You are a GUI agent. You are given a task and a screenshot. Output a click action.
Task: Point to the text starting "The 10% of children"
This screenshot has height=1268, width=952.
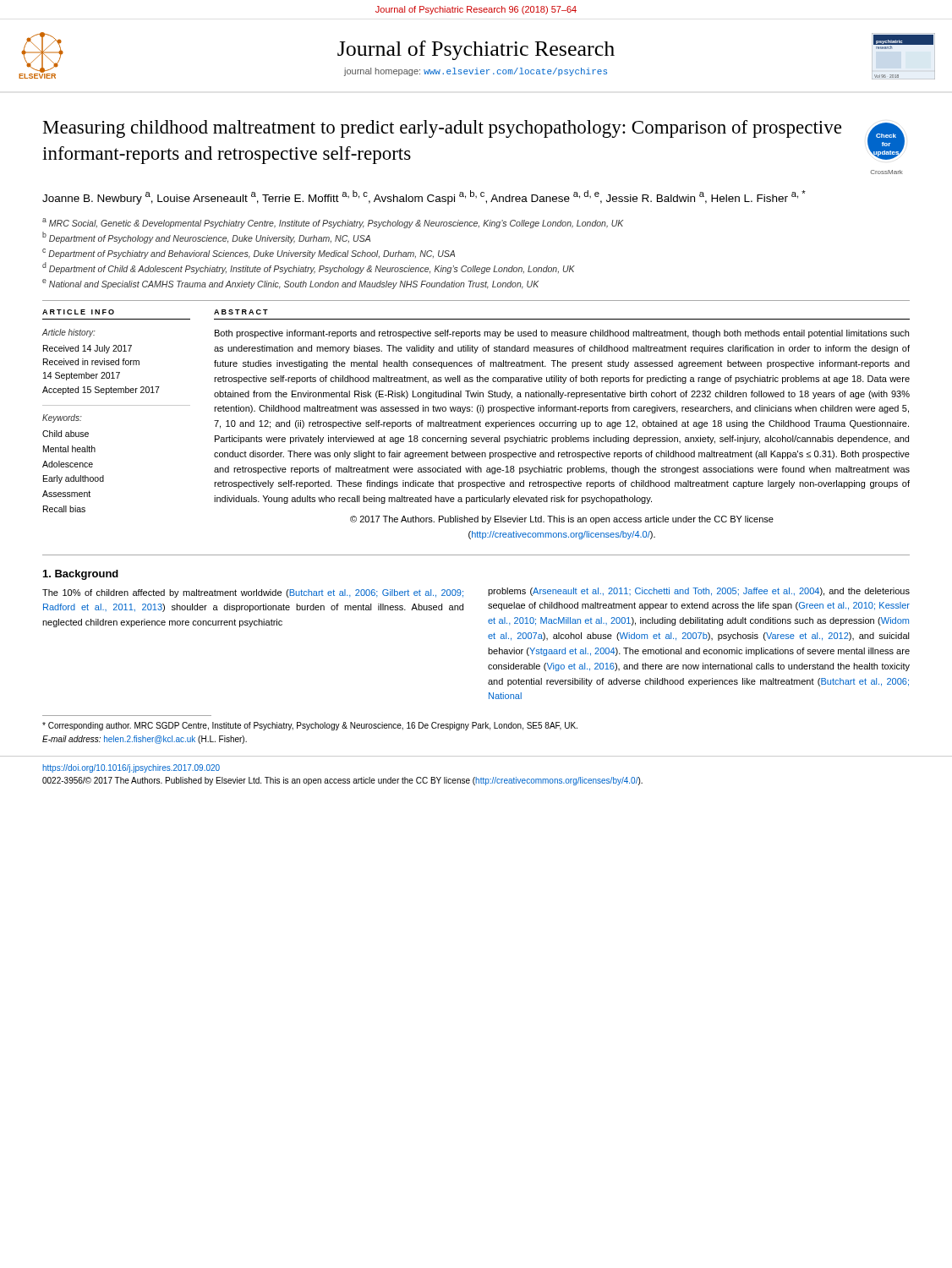tap(253, 608)
